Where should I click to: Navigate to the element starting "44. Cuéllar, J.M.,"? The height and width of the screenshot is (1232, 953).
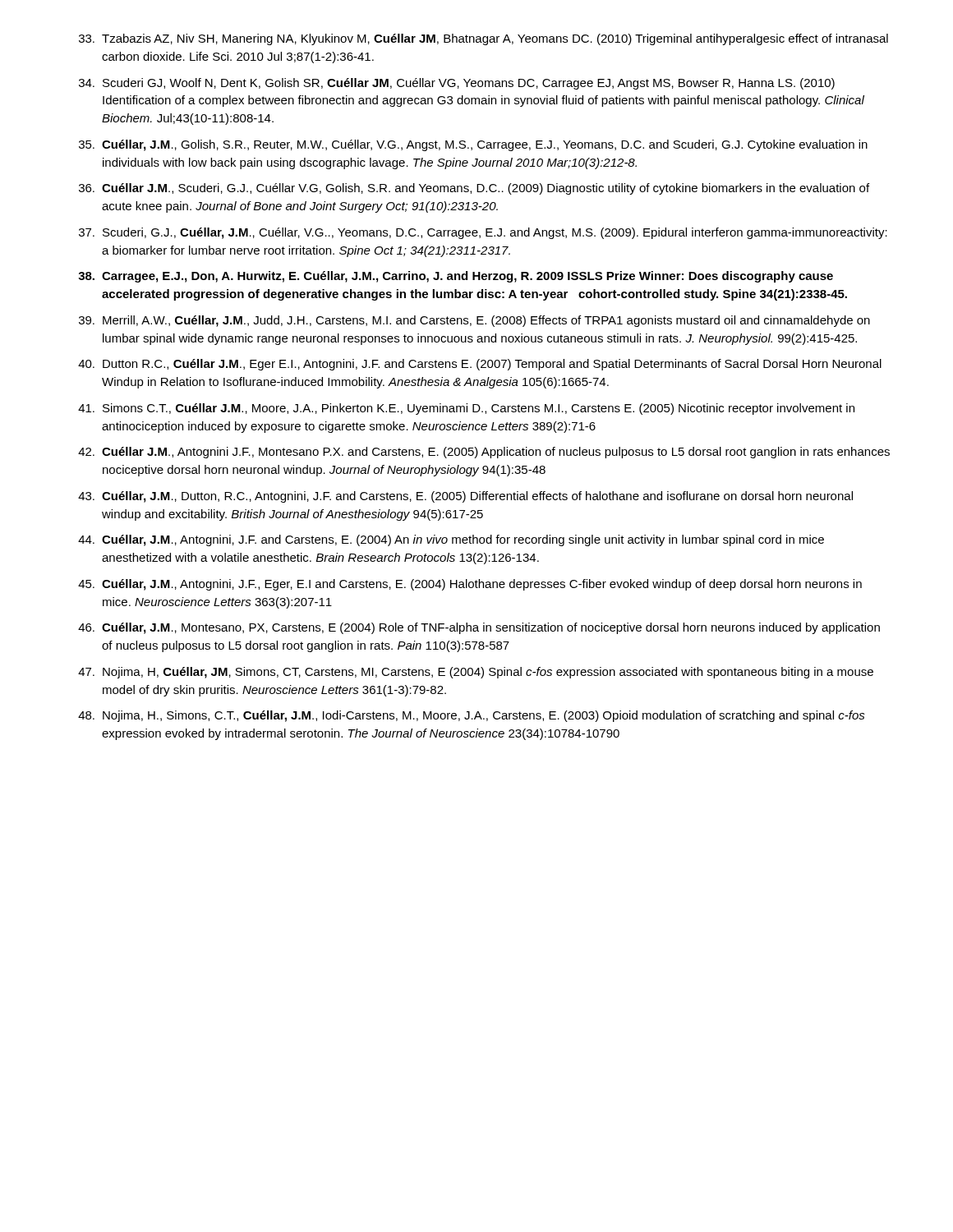pyautogui.click(x=476, y=549)
